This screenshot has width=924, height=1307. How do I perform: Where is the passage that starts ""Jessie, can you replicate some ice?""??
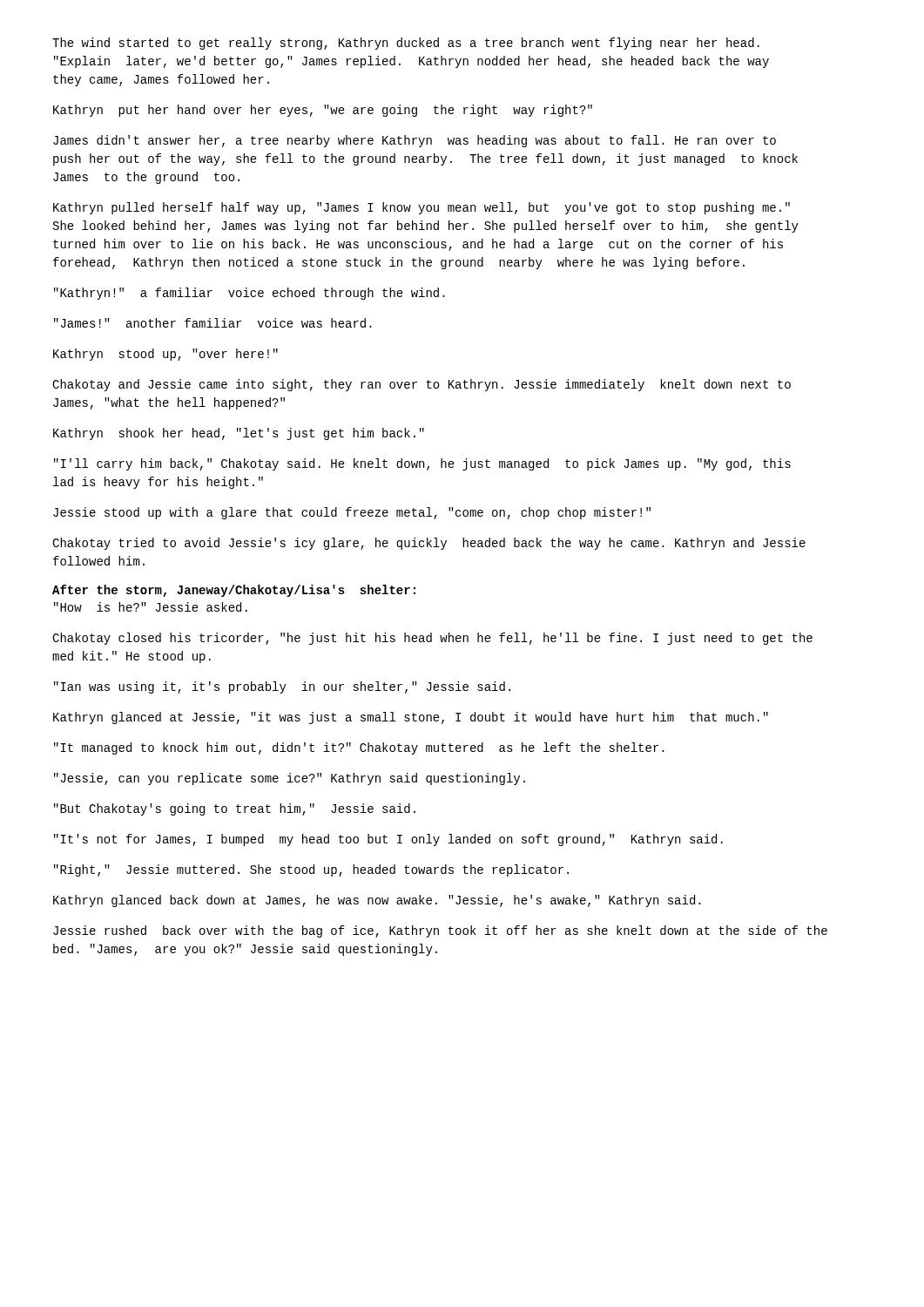tap(290, 779)
